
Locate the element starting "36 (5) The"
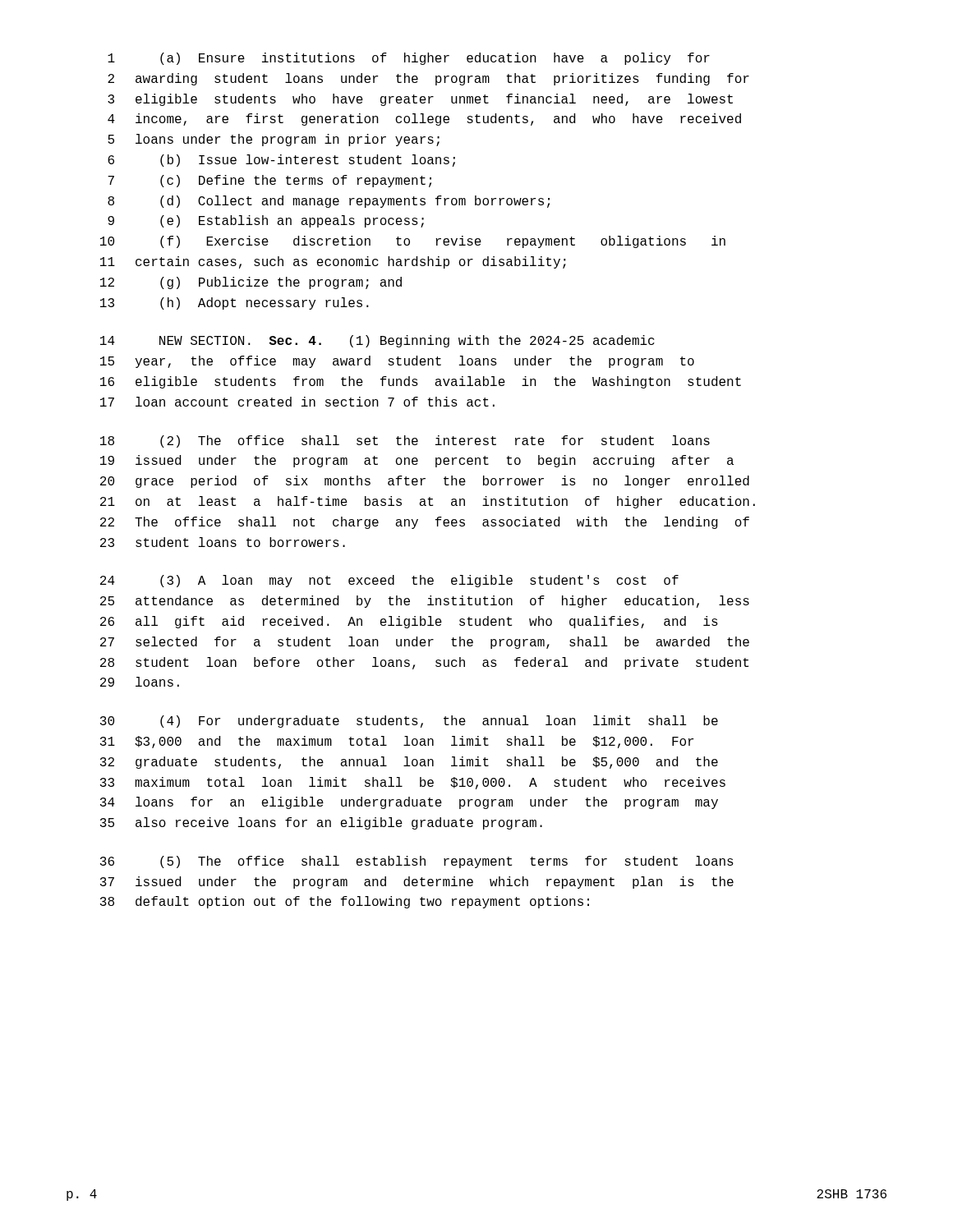click(x=476, y=883)
